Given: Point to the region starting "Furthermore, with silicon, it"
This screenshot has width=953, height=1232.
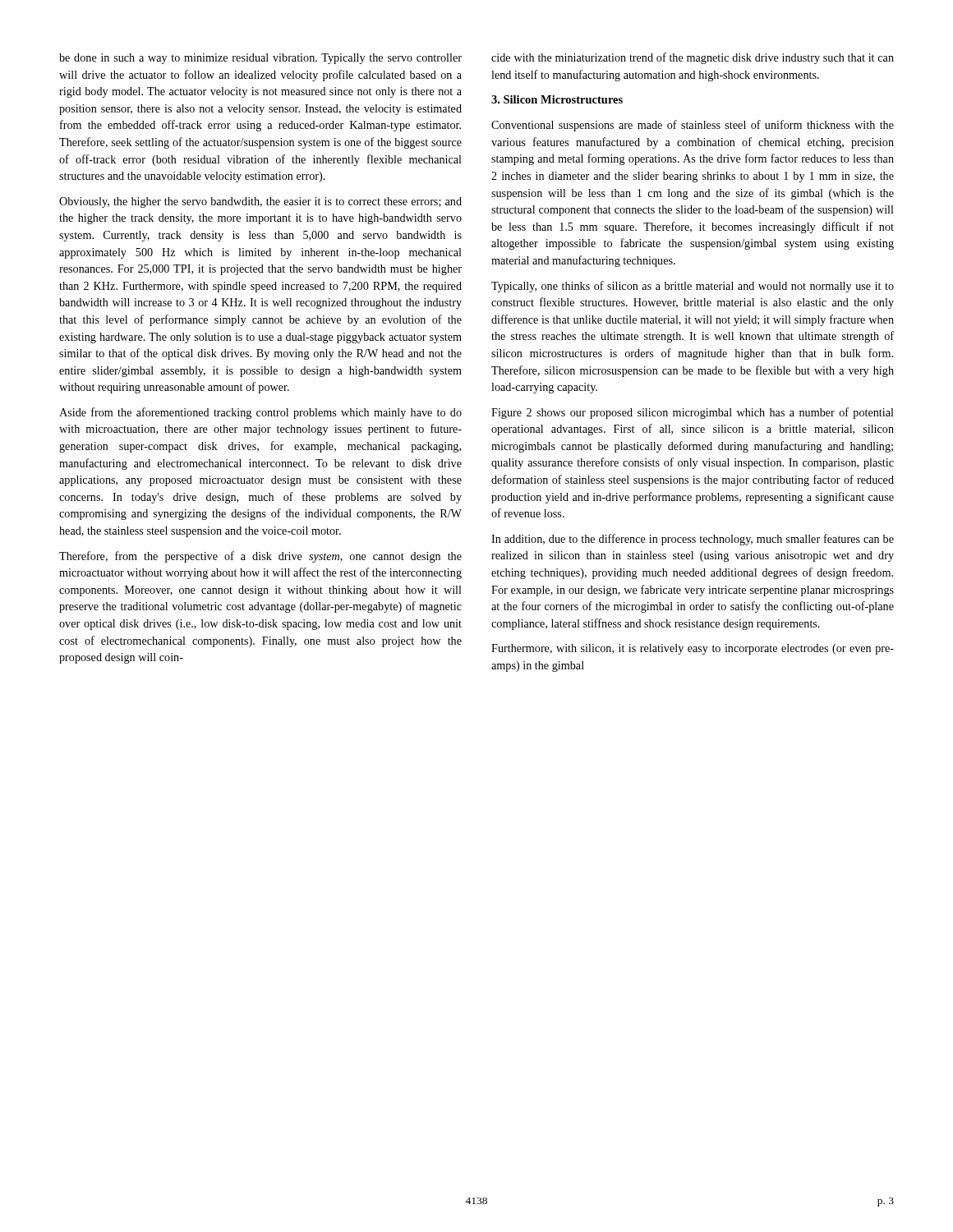Looking at the screenshot, I should tap(693, 657).
